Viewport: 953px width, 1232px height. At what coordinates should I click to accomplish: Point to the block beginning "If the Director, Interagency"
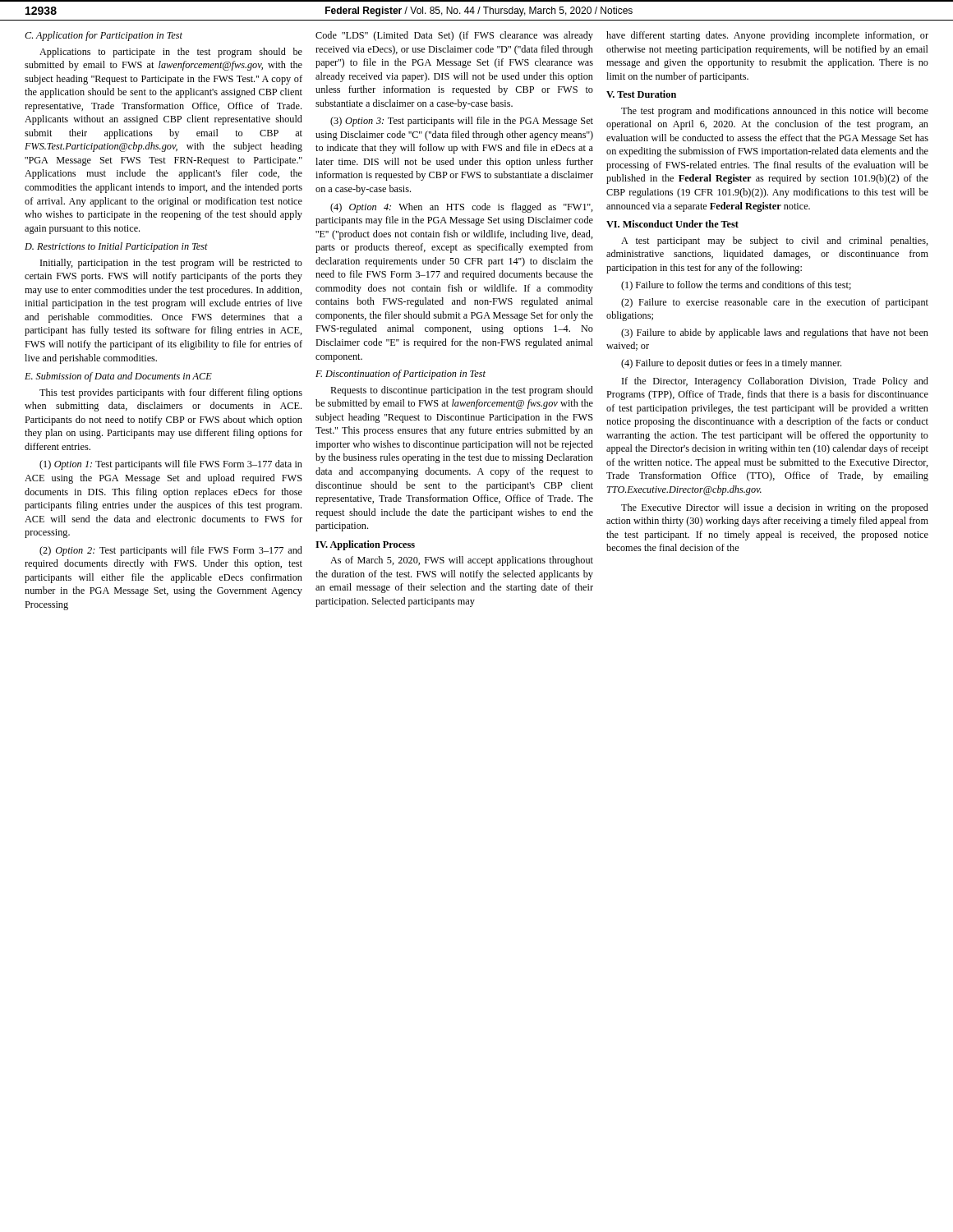pos(767,435)
